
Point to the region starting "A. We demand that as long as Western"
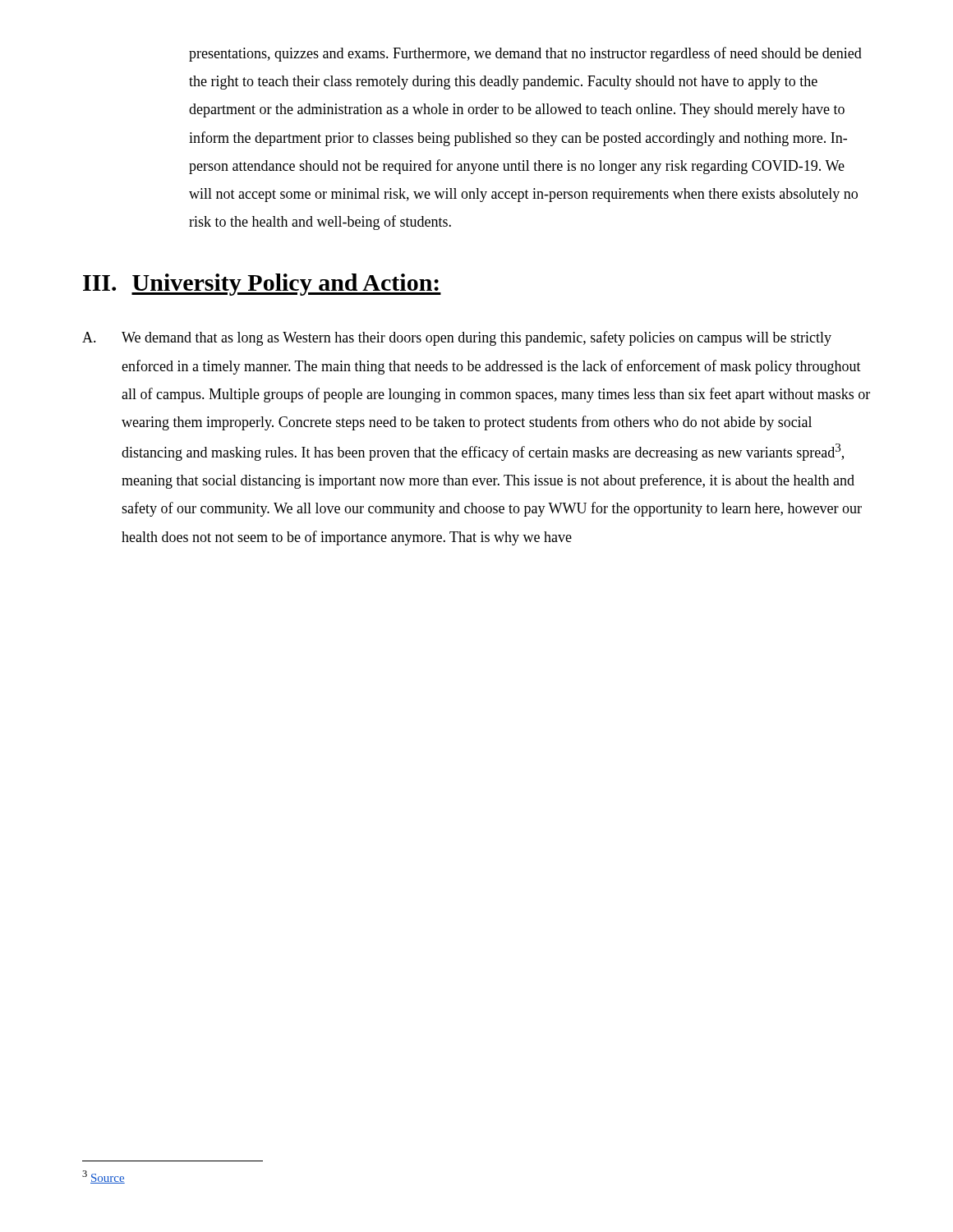tap(476, 437)
